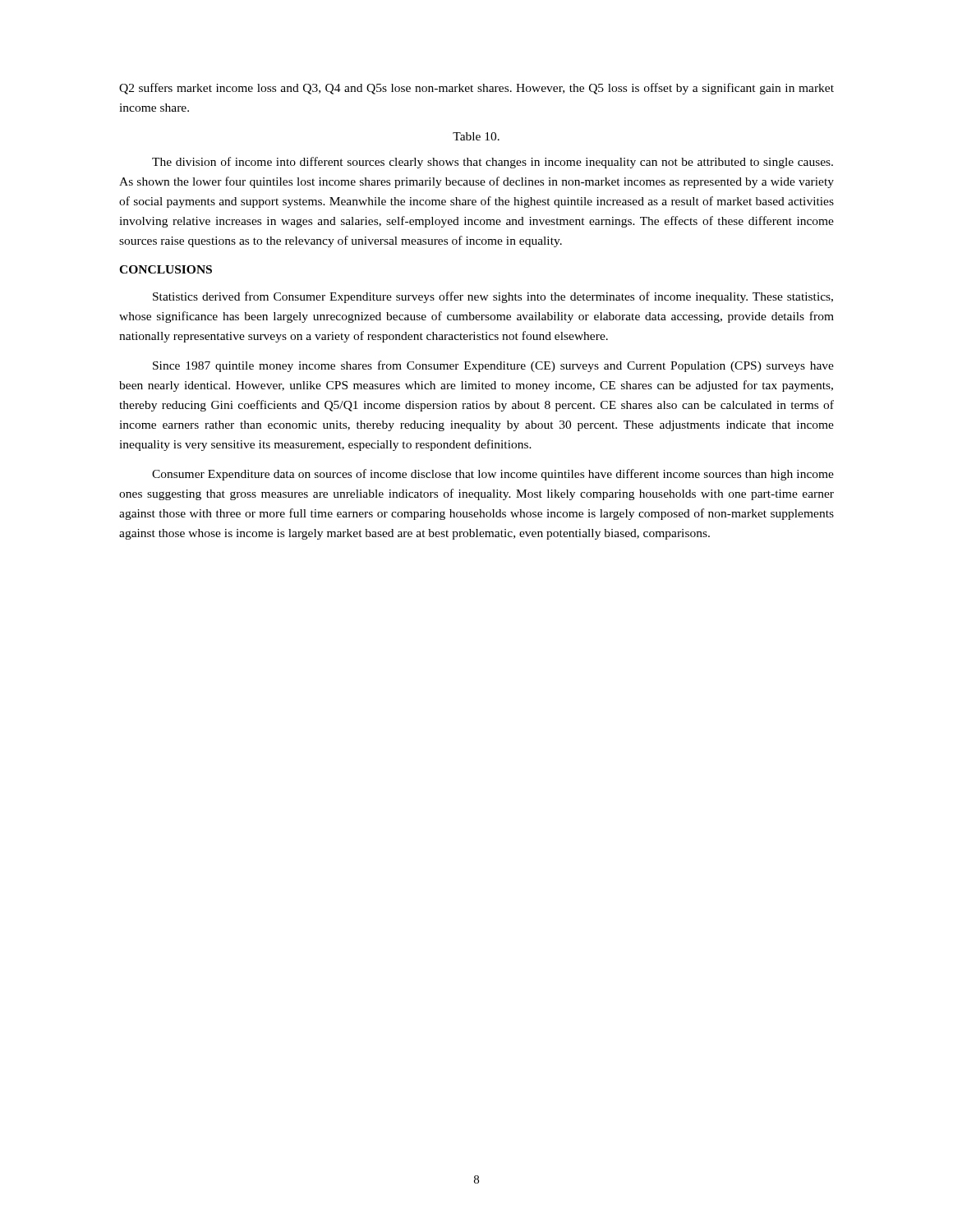This screenshot has height=1232, width=953.
Task: Locate the text block that reads "Q2 suffers market income loss and"
Action: (476, 98)
